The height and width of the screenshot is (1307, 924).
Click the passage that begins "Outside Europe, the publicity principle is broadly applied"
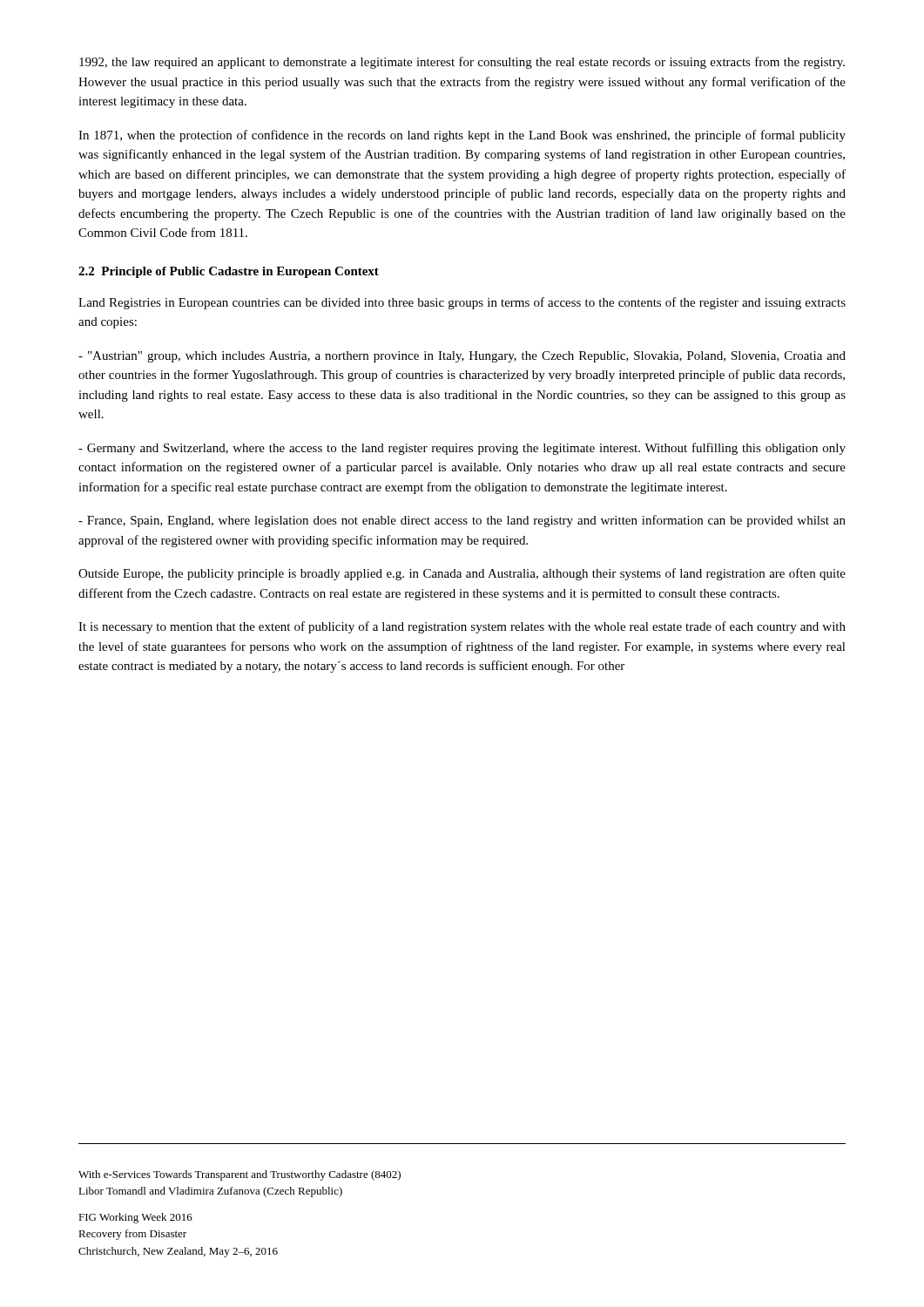(x=462, y=583)
